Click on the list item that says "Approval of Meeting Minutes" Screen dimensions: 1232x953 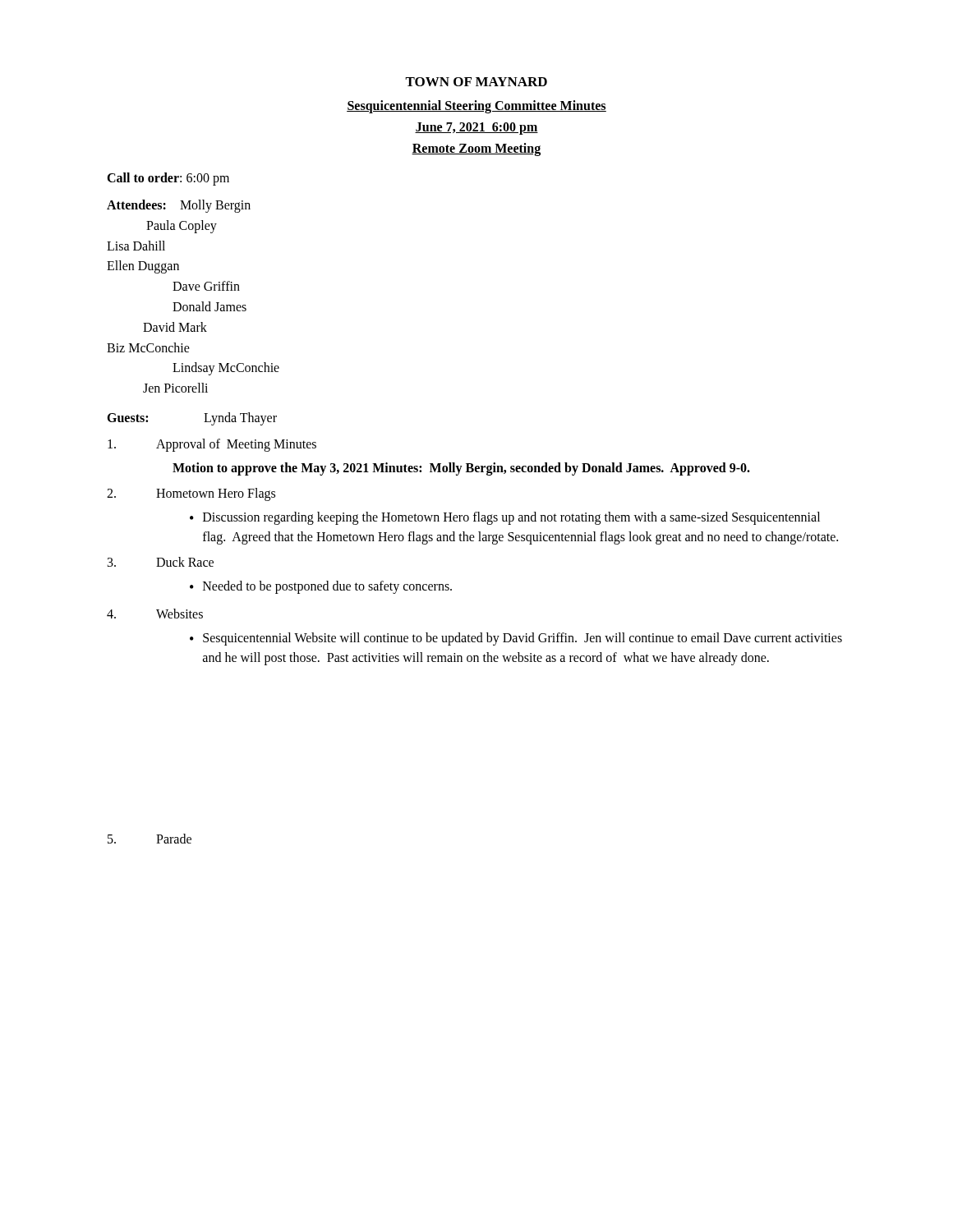212,445
